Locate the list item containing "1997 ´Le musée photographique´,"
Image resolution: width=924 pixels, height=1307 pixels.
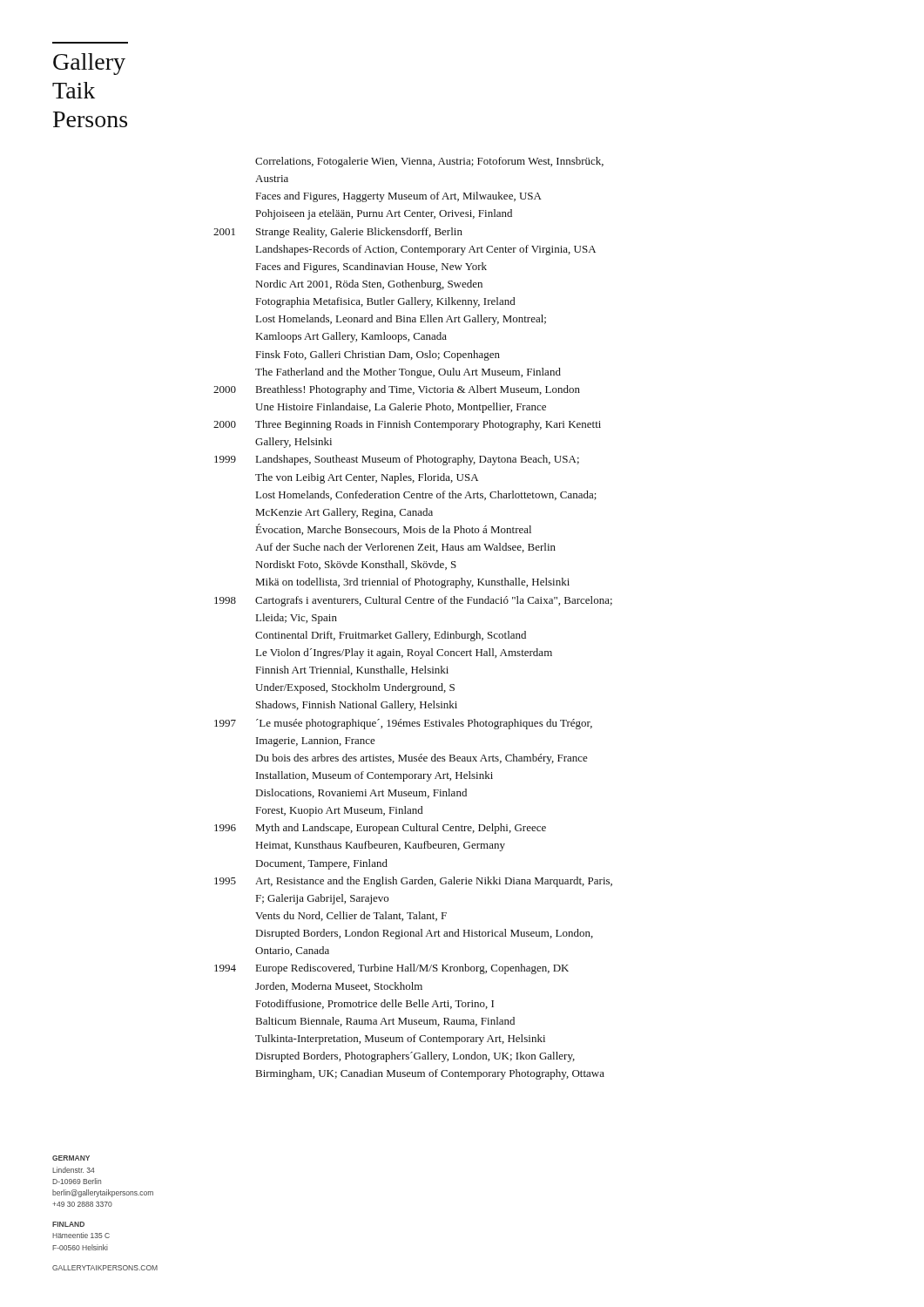pos(545,767)
